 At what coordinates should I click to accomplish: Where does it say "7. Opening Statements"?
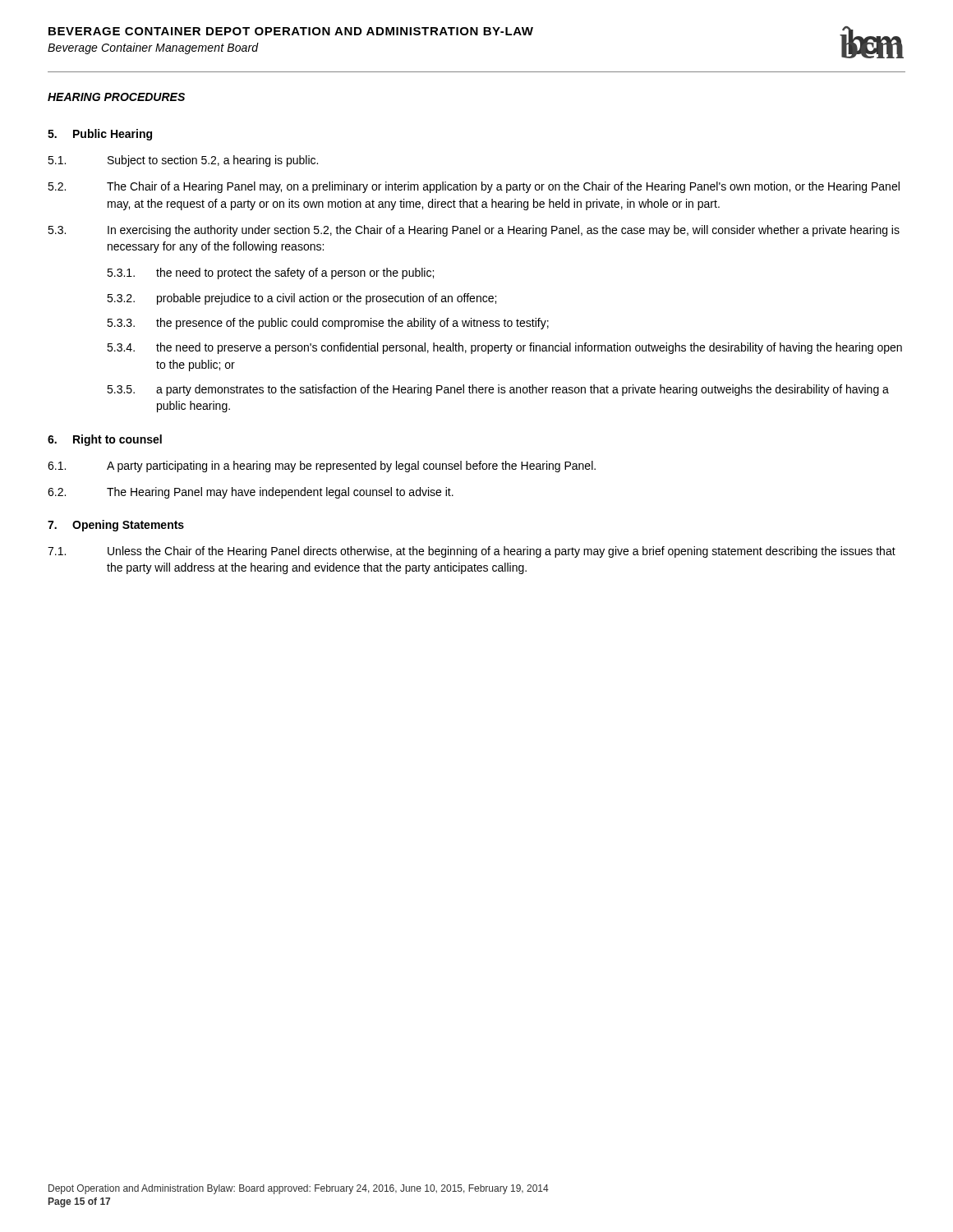coord(116,525)
